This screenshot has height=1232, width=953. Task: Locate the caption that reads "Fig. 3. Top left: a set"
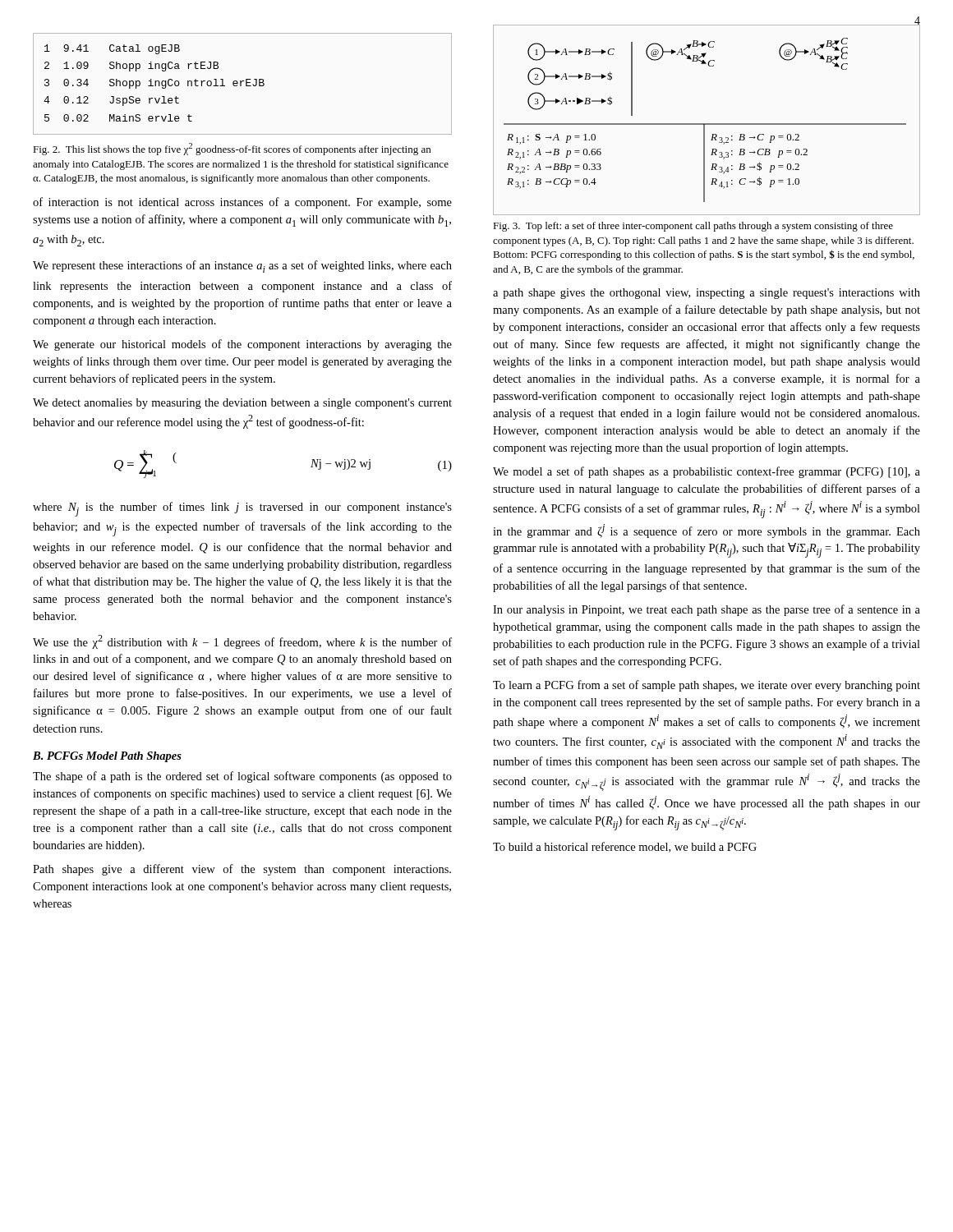pos(704,247)
